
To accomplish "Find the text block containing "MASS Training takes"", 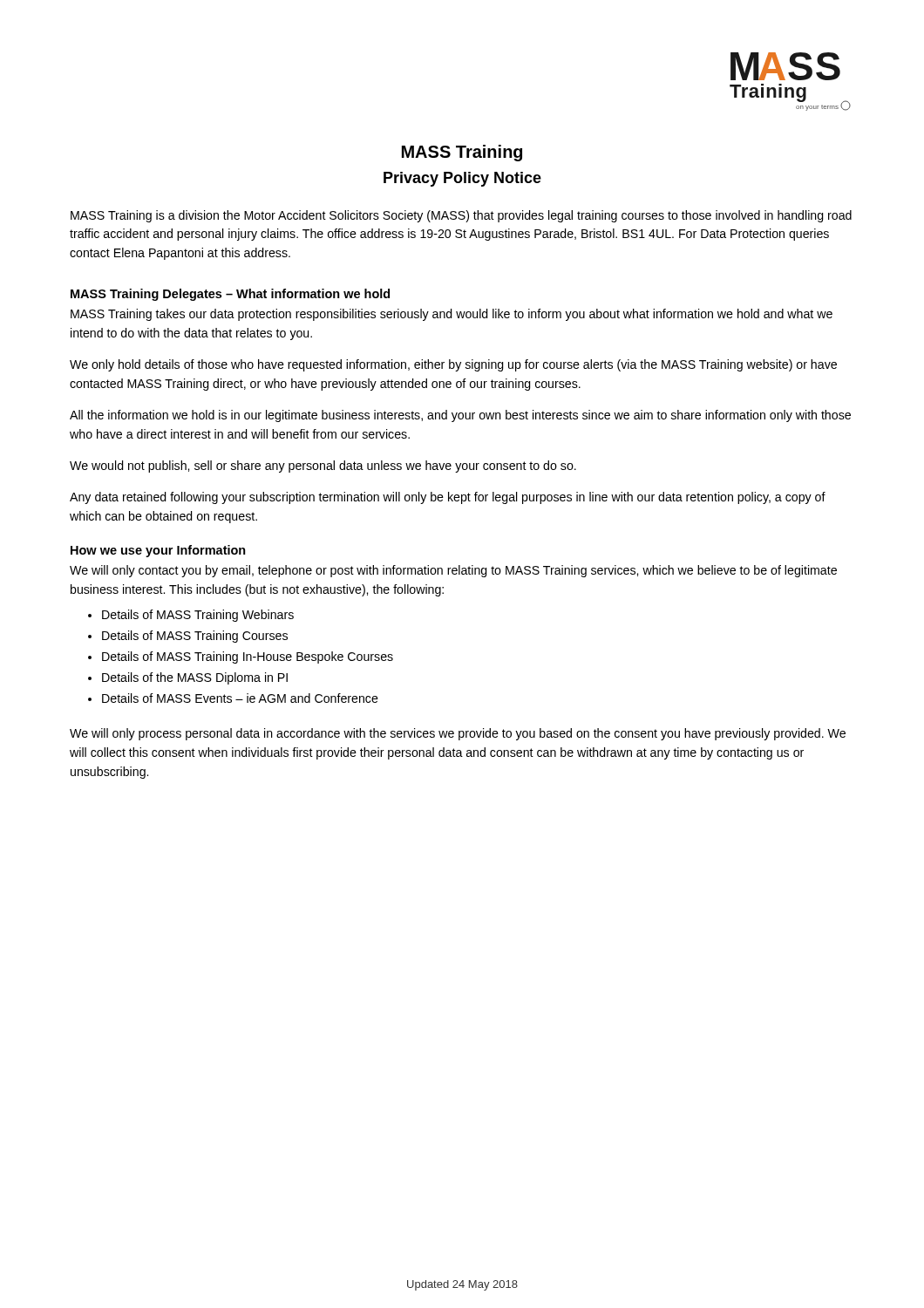I will pyautogui.click(x=451, y=323).
